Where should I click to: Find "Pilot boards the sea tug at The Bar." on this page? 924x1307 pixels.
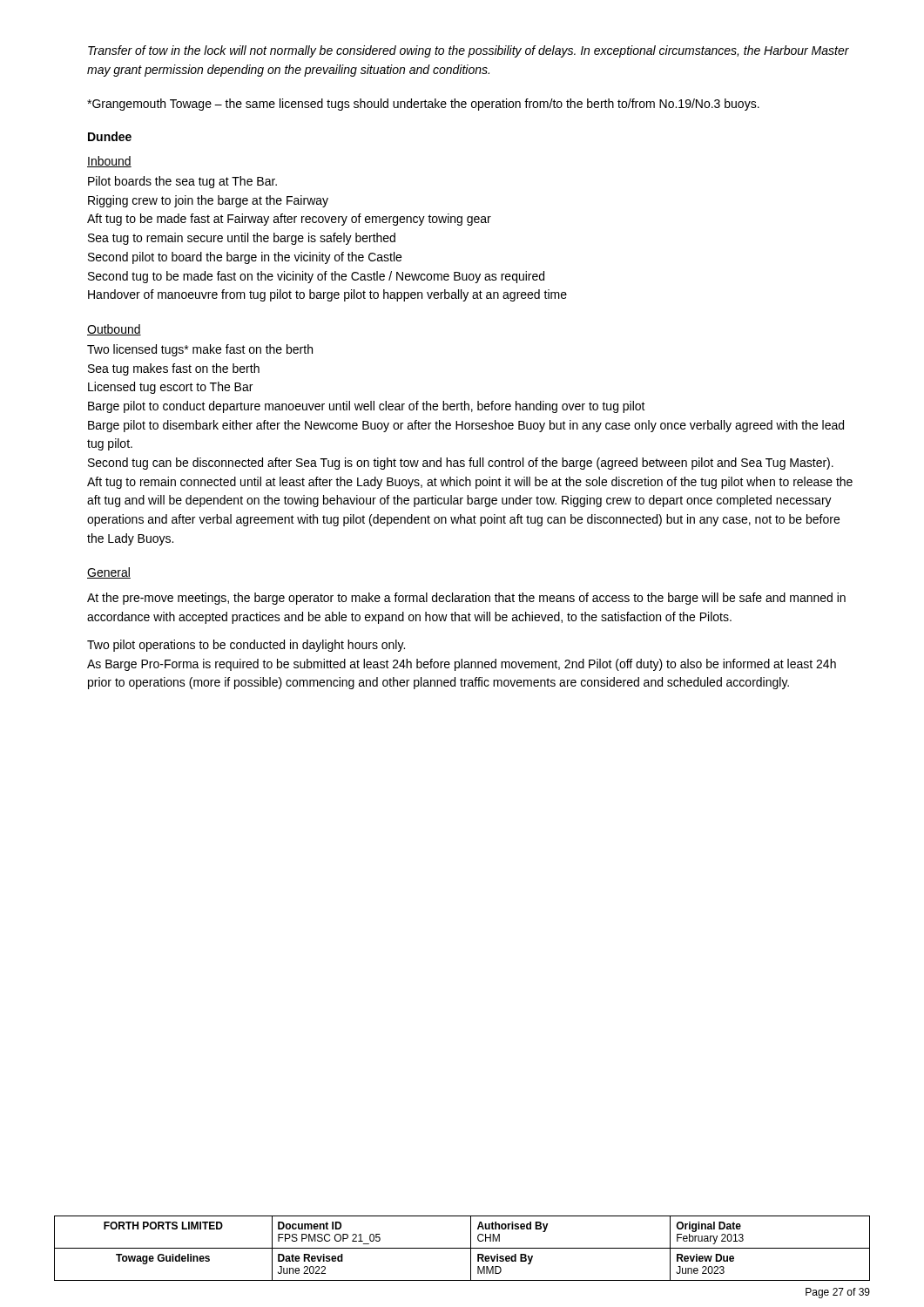[x=183, y=181]
